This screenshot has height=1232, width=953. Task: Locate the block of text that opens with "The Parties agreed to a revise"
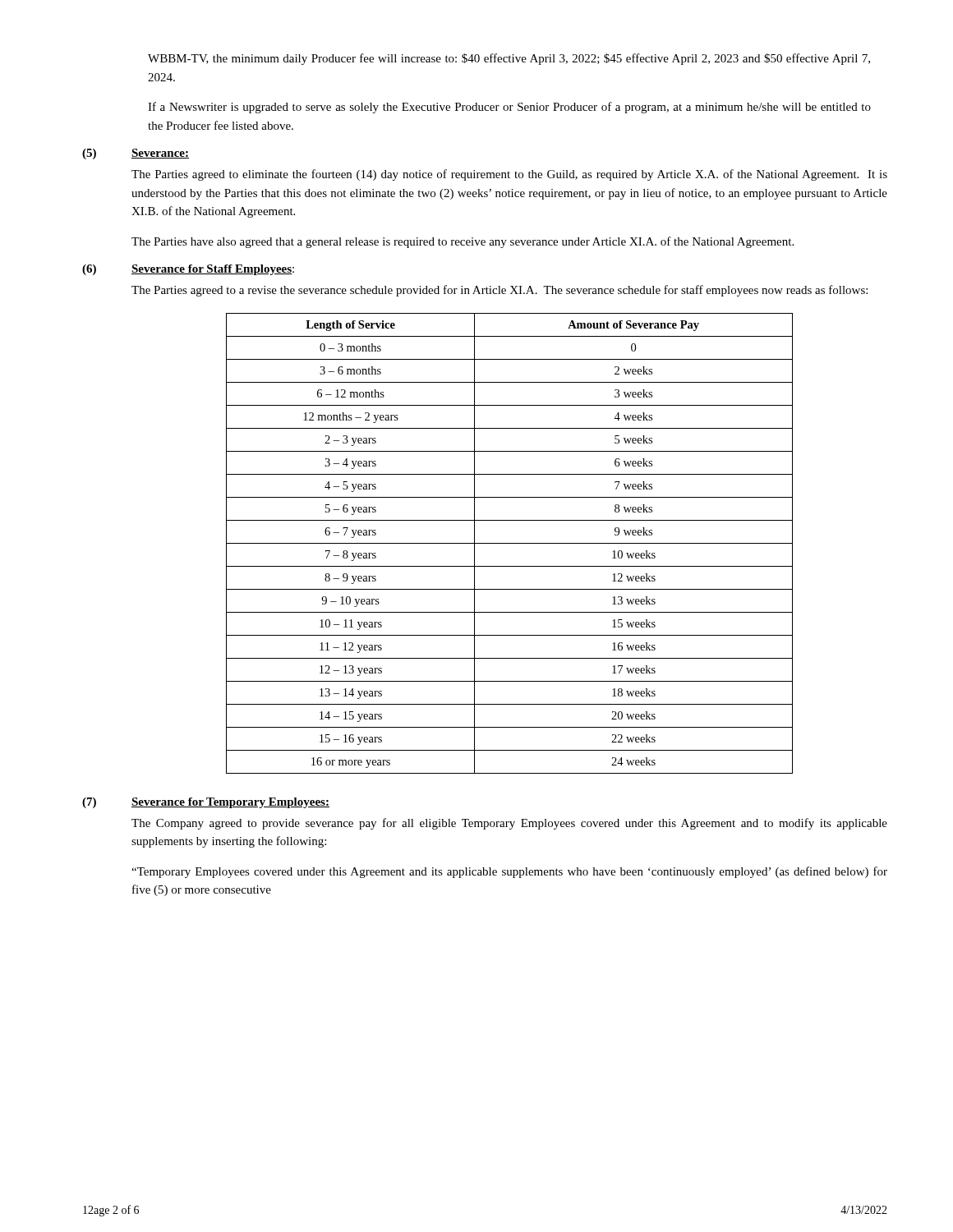click(x=500, y=290)
